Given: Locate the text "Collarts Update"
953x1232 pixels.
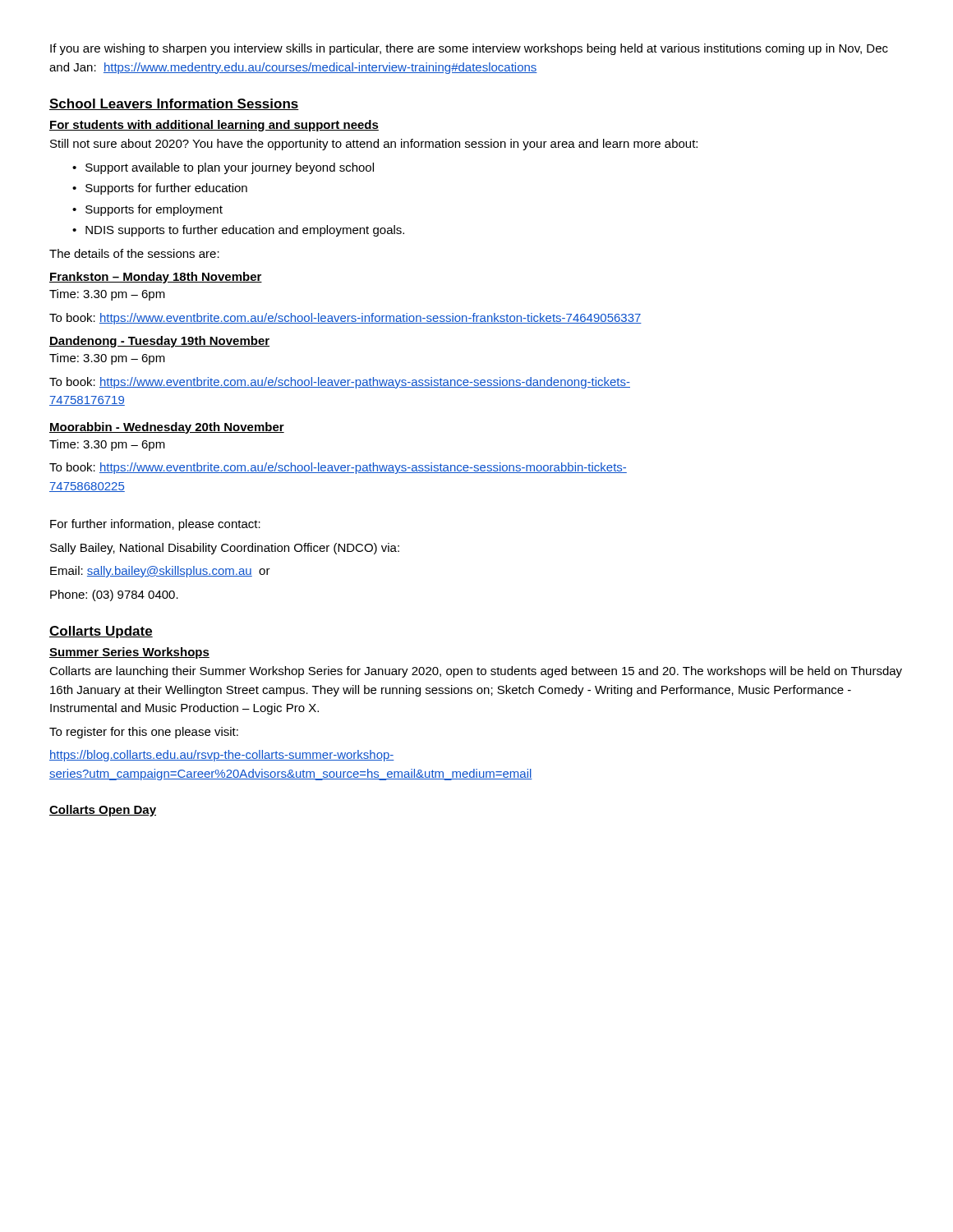Looking at the screenshot, I should [101, 631].
